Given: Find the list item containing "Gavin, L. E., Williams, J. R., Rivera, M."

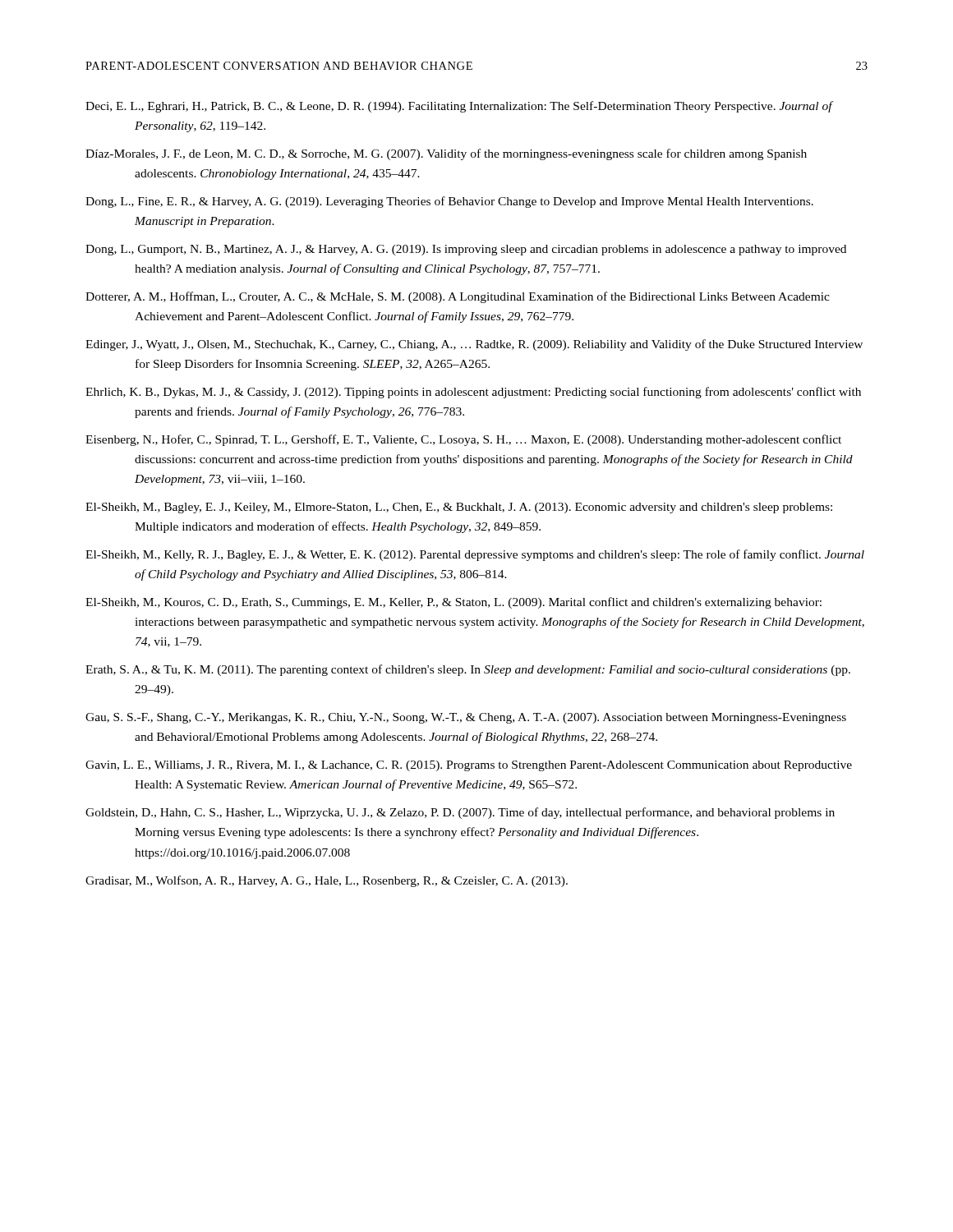Looking at the screenshot, I should pos(469,774).
